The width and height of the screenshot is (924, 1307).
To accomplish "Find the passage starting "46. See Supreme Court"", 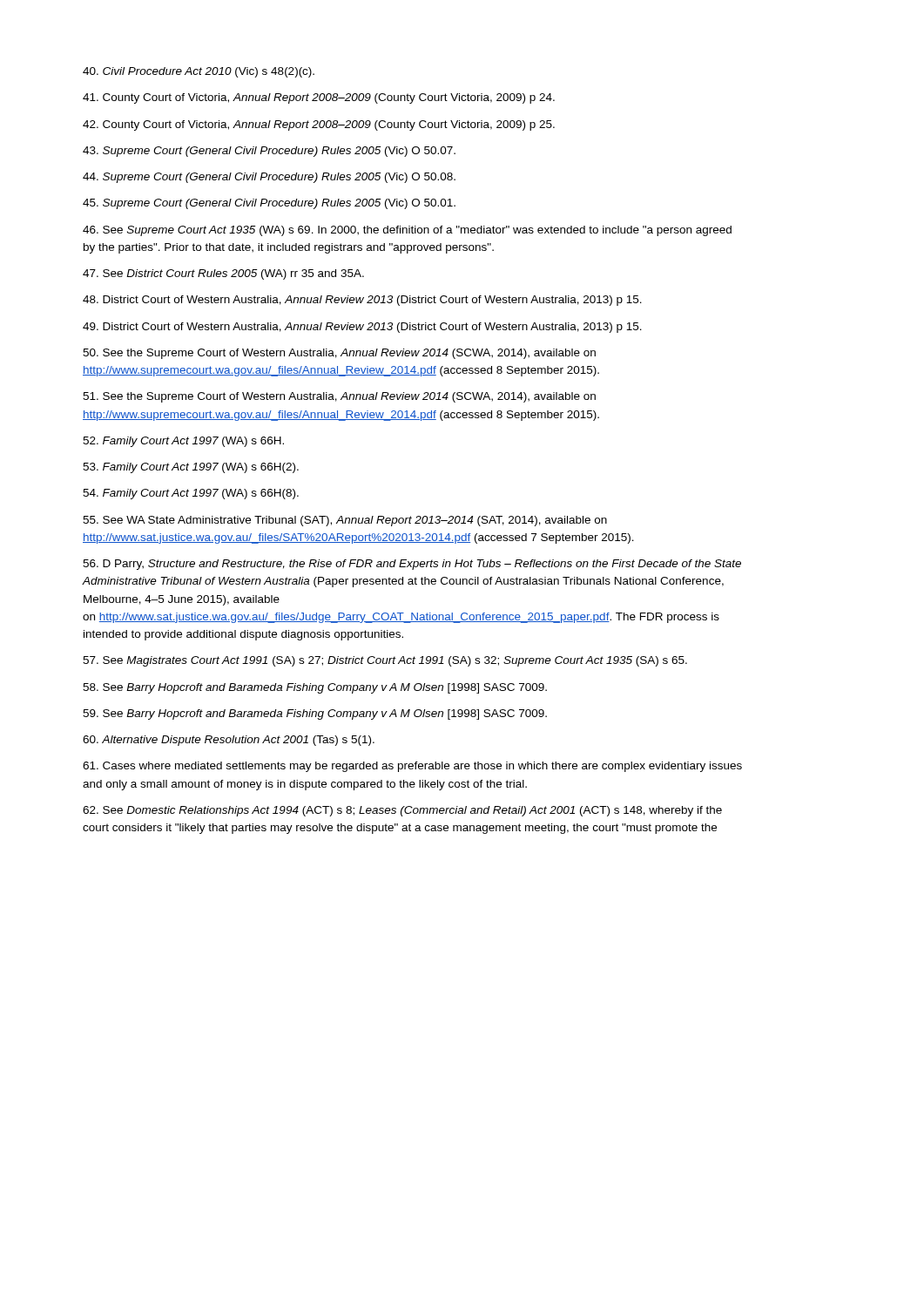I will [x=407, y=238].
